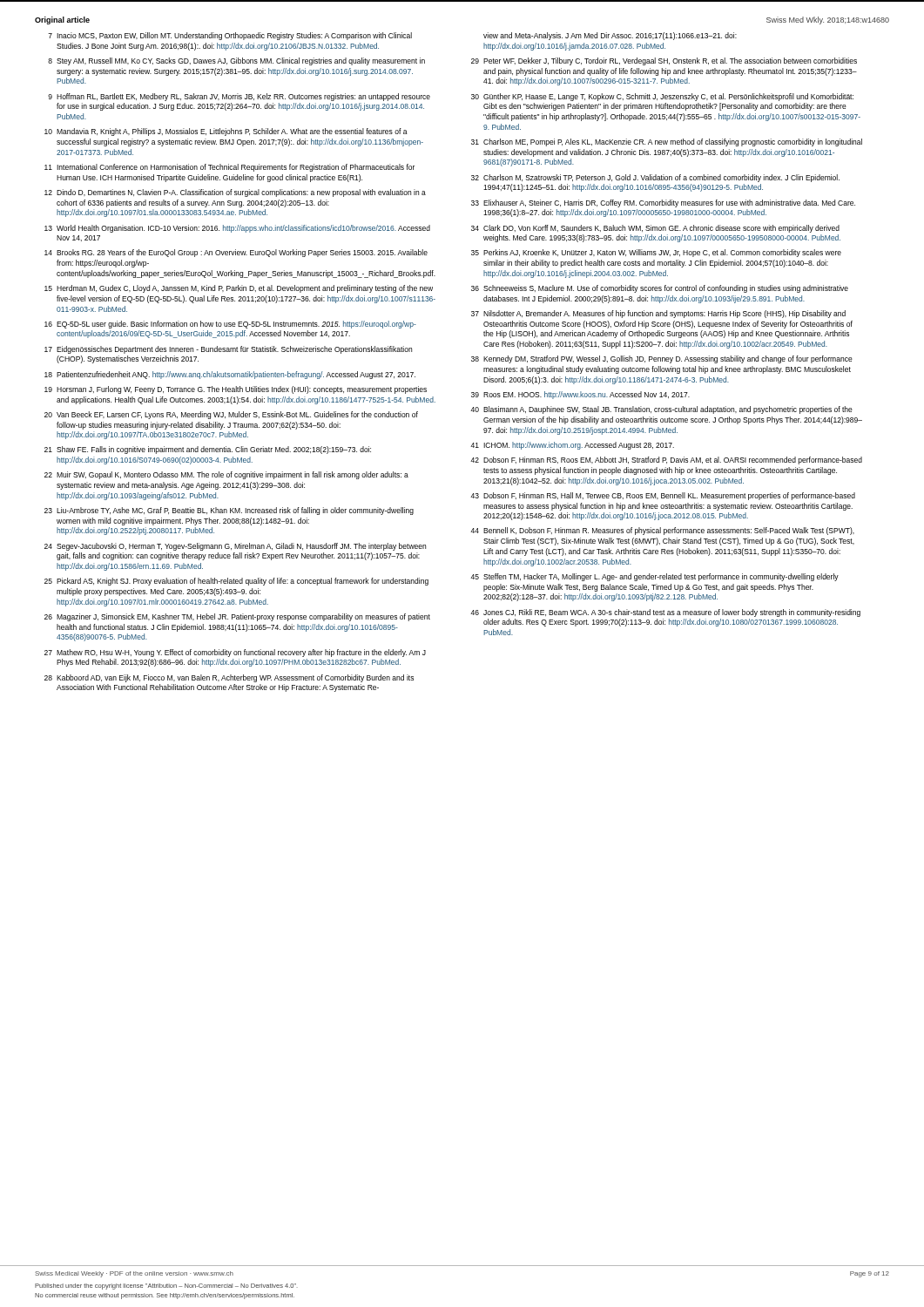This screenshot has height=1307, width=924.
Task: Find the block on this page that starts "30 Günther KP, Haase E, Lange T,"
Action: click(x=663, y=112)
